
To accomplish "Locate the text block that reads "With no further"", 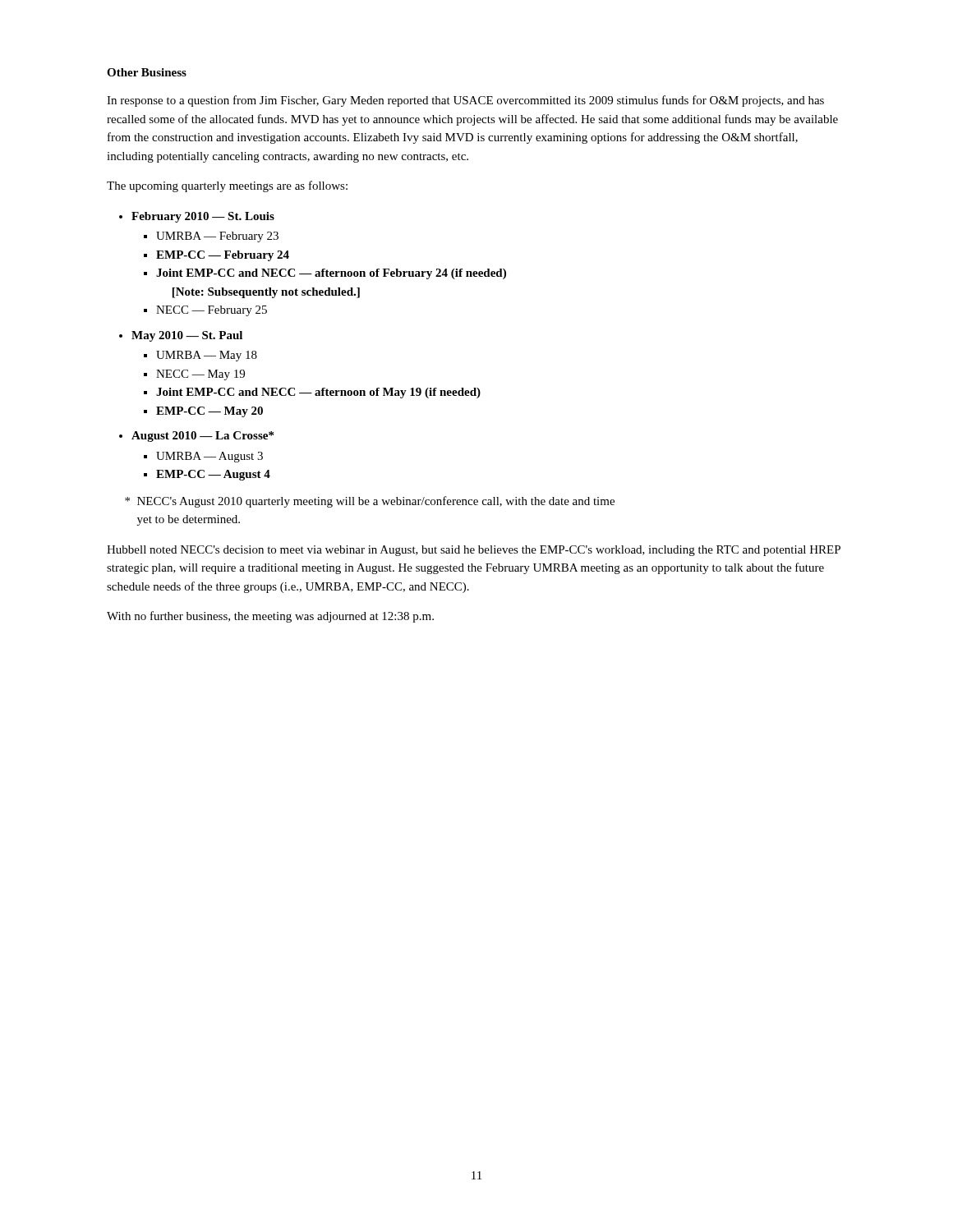I will [271, 616].
